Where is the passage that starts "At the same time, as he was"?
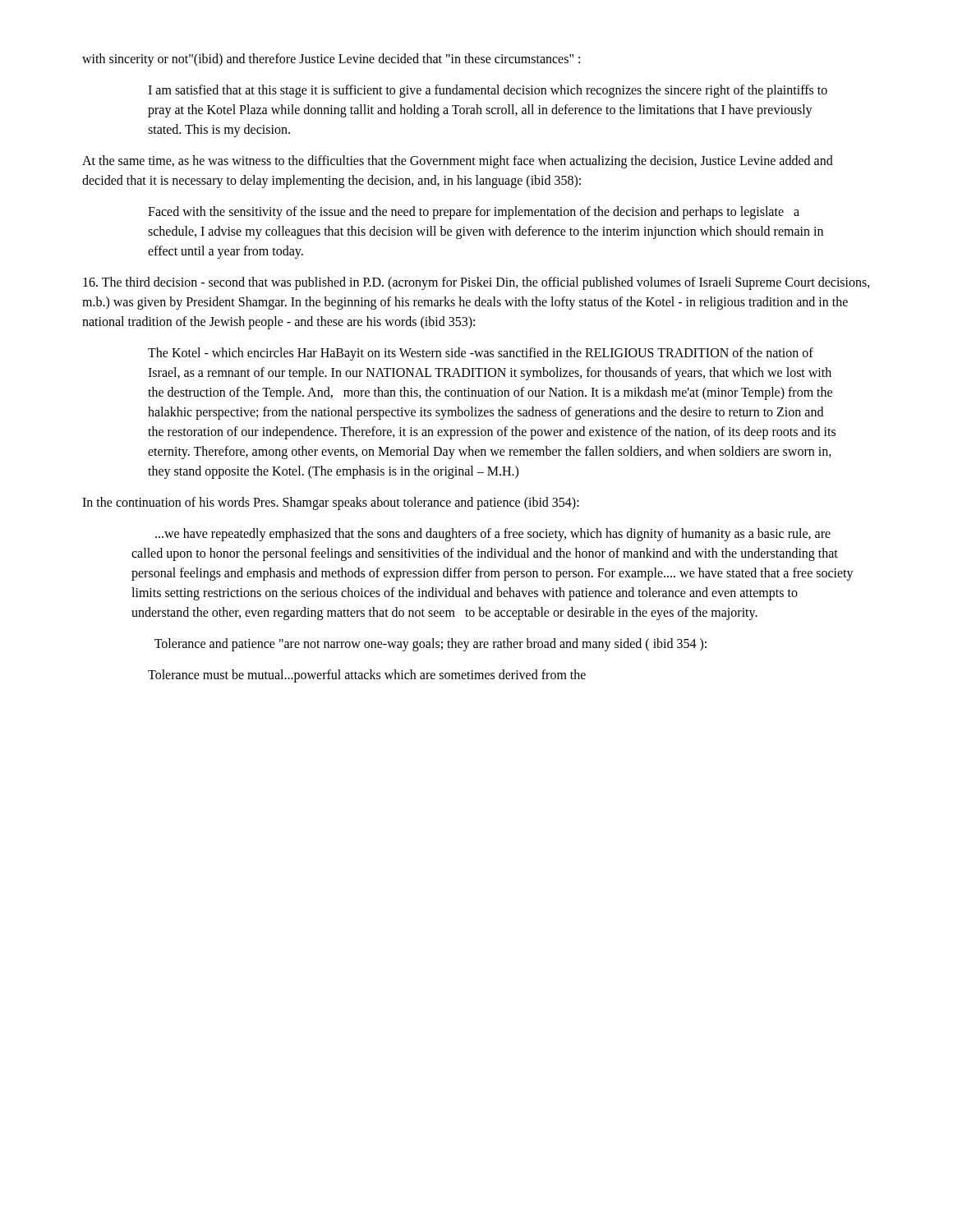The image size is (953, 1232). pyautogui.click(x=457, y=170)
